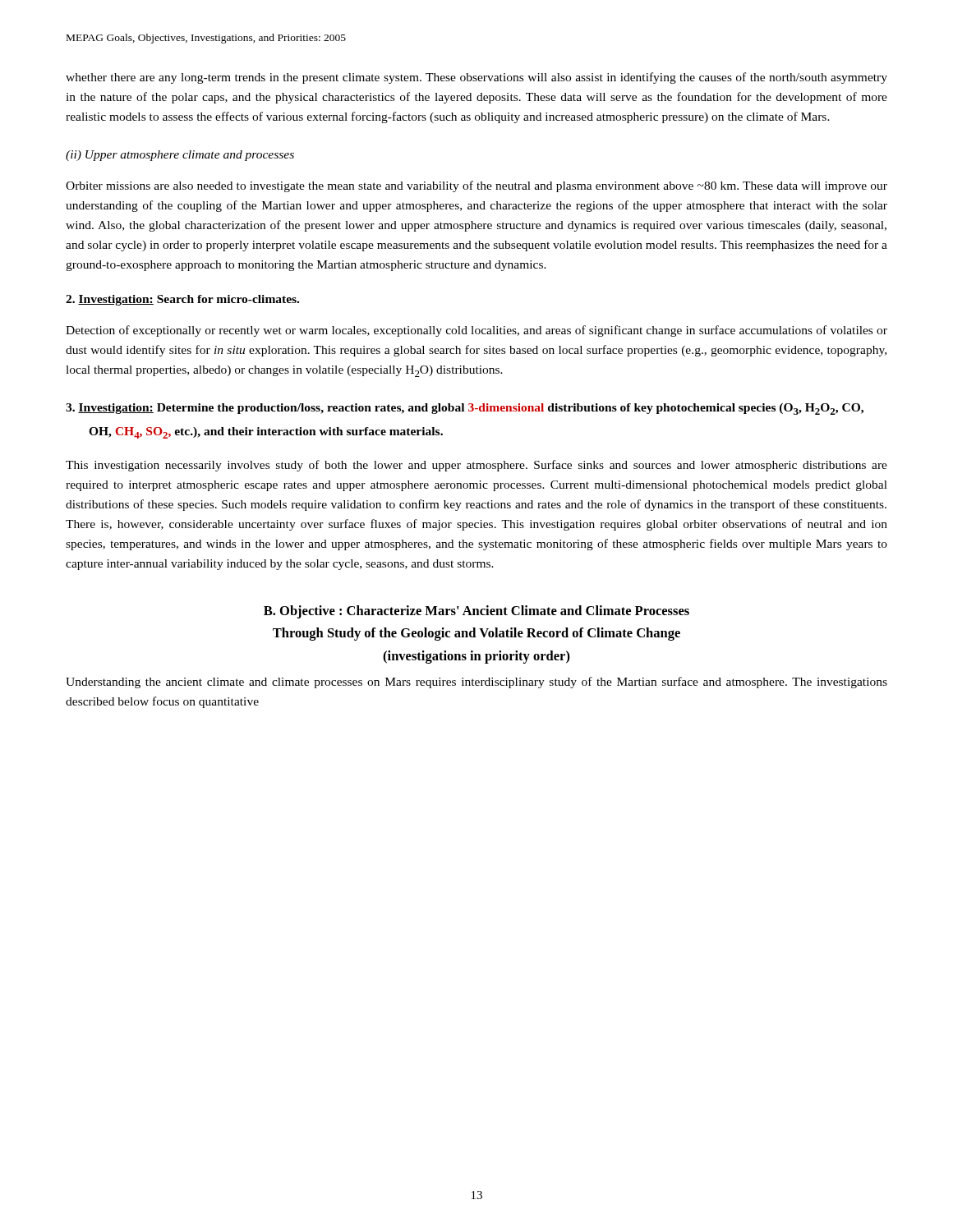Find the section header that reads "(ii) Upper atmosphere climate"
953x1232 pixels.
[x=180, y=156]
